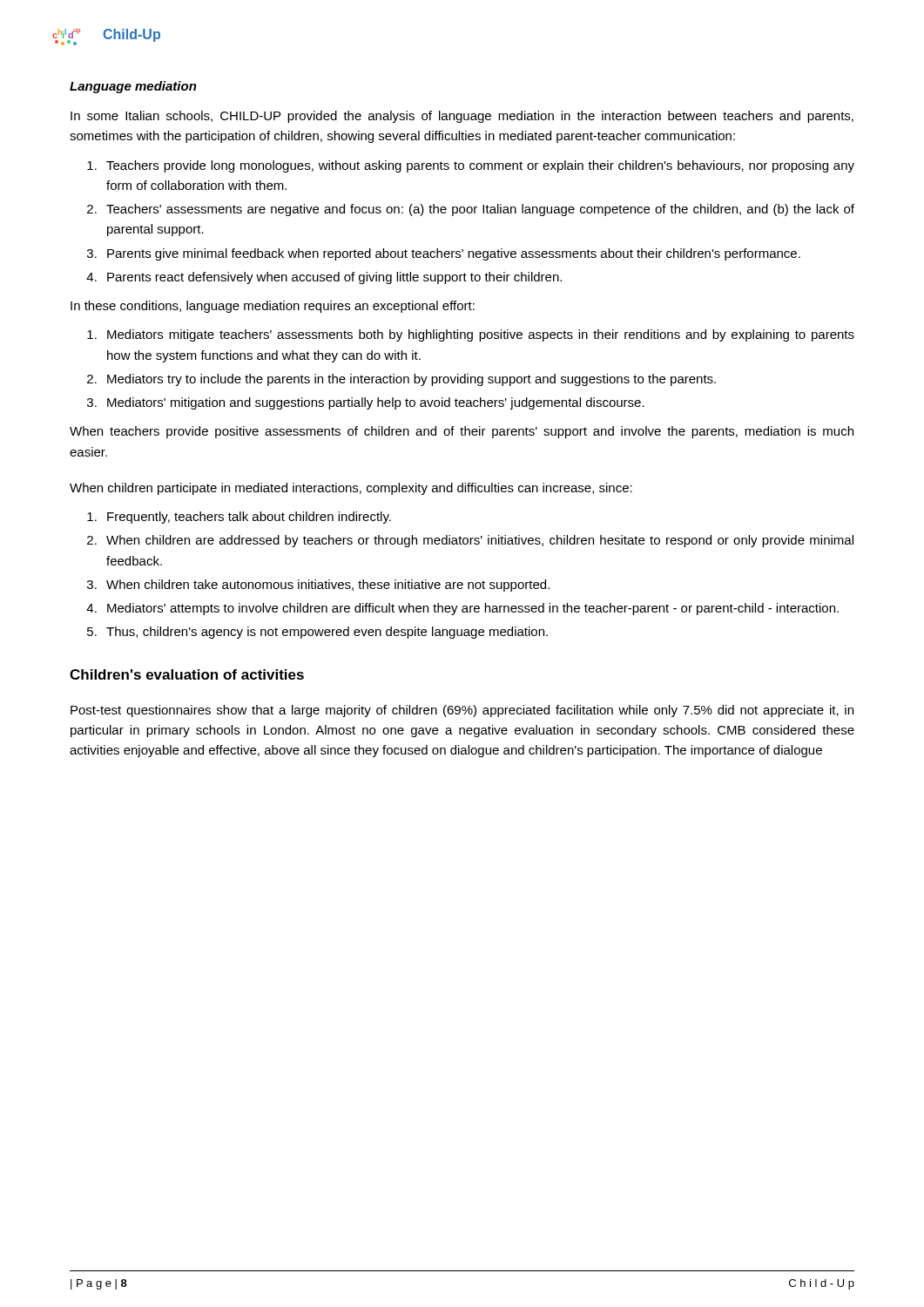Screen dimensions: 1307x924
Task: Point to the block beginning "Parents give minimal"
Action: tap(454, 253)
